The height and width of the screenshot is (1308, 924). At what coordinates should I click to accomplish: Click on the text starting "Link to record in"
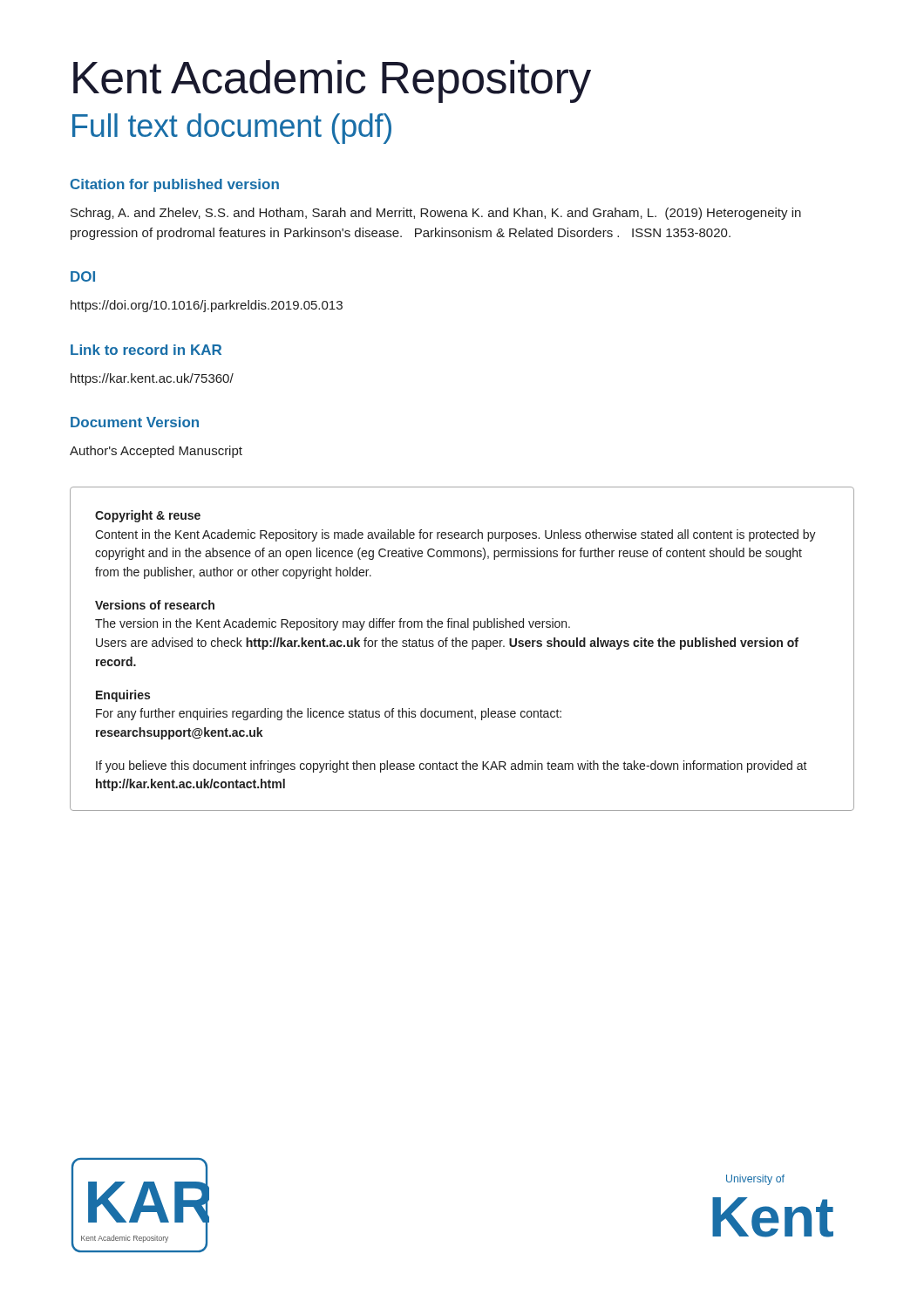tap(146, 350)
